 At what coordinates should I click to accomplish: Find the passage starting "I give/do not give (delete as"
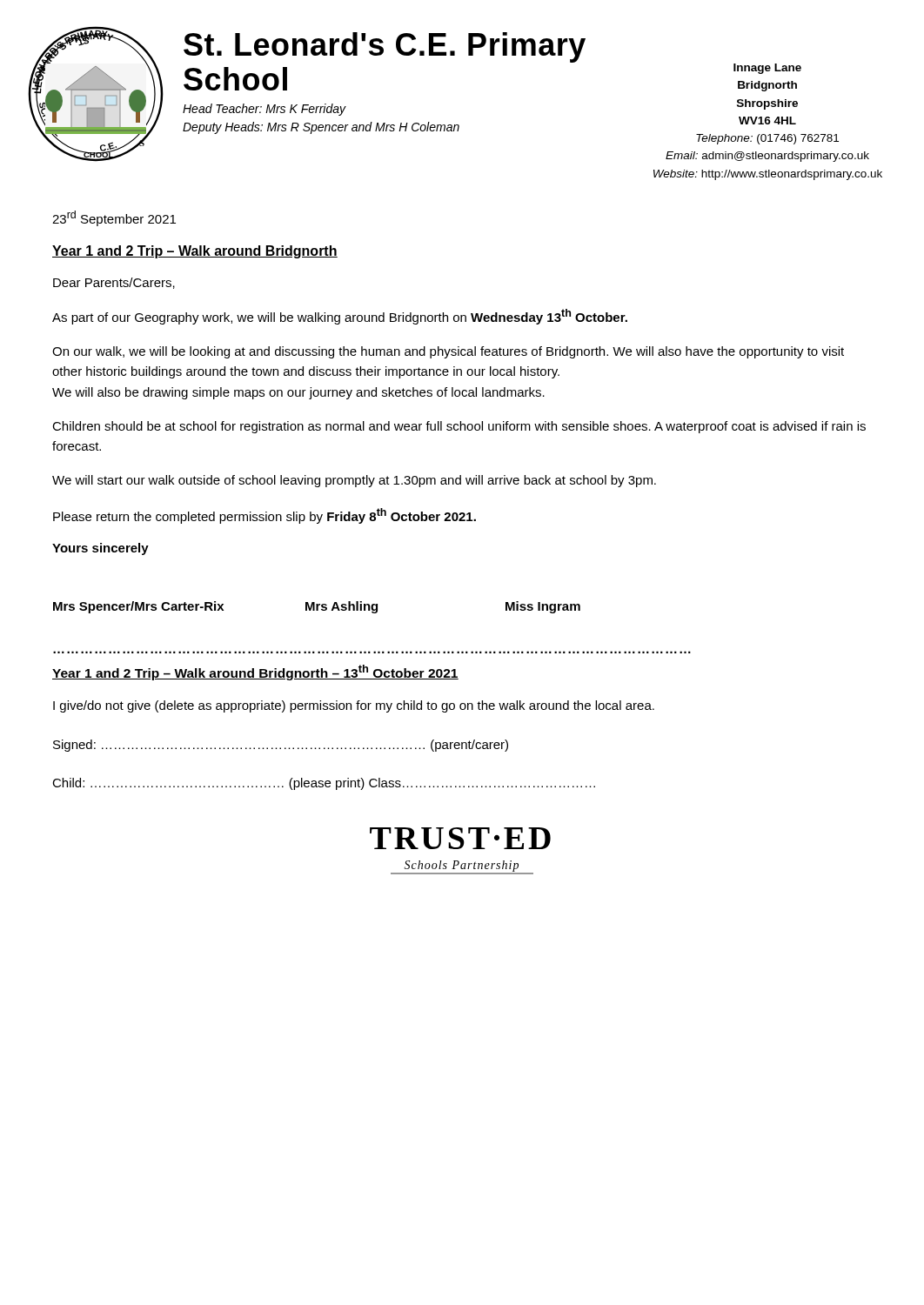354,705
